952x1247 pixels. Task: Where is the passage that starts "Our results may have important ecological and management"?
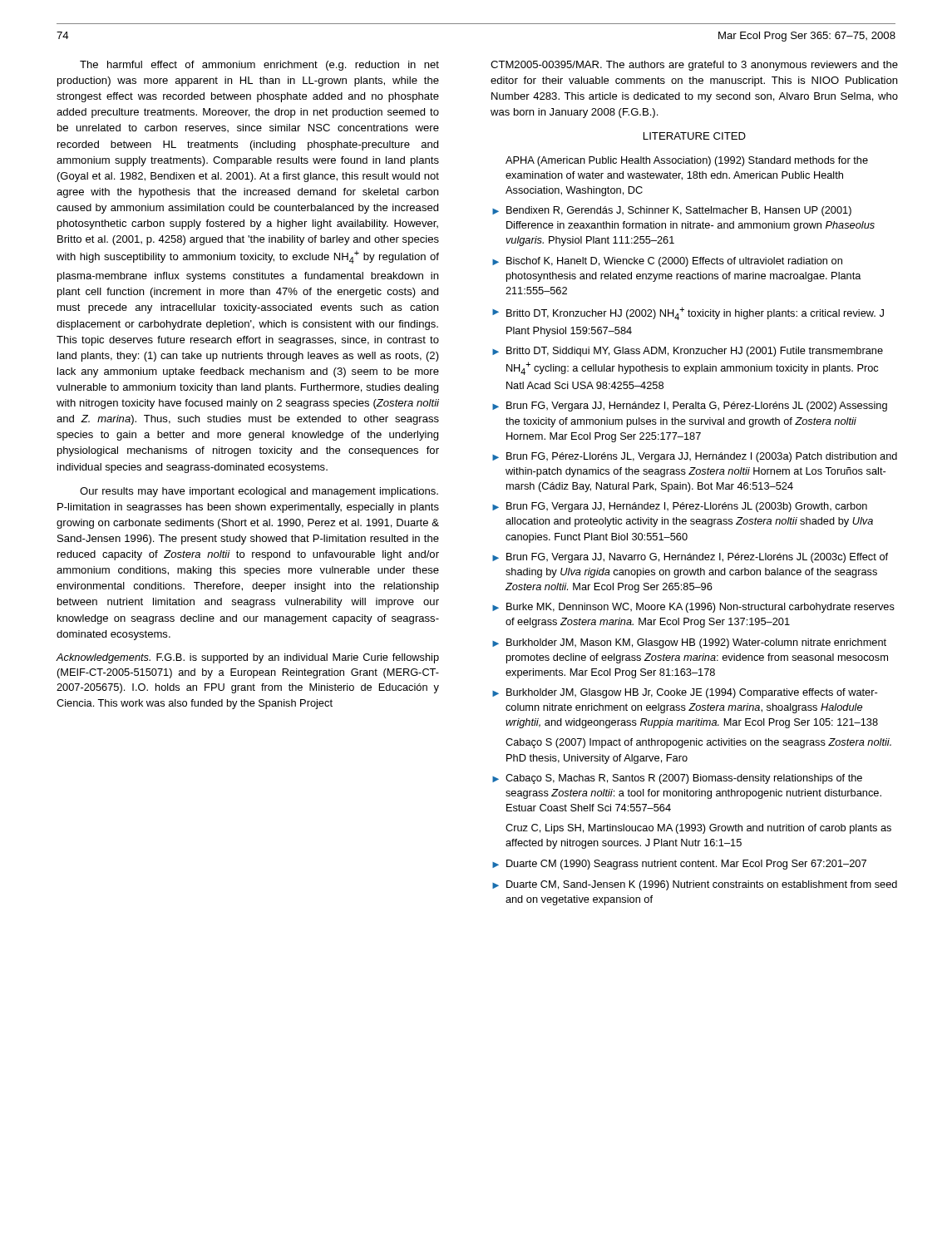click(x=248, y=562)
